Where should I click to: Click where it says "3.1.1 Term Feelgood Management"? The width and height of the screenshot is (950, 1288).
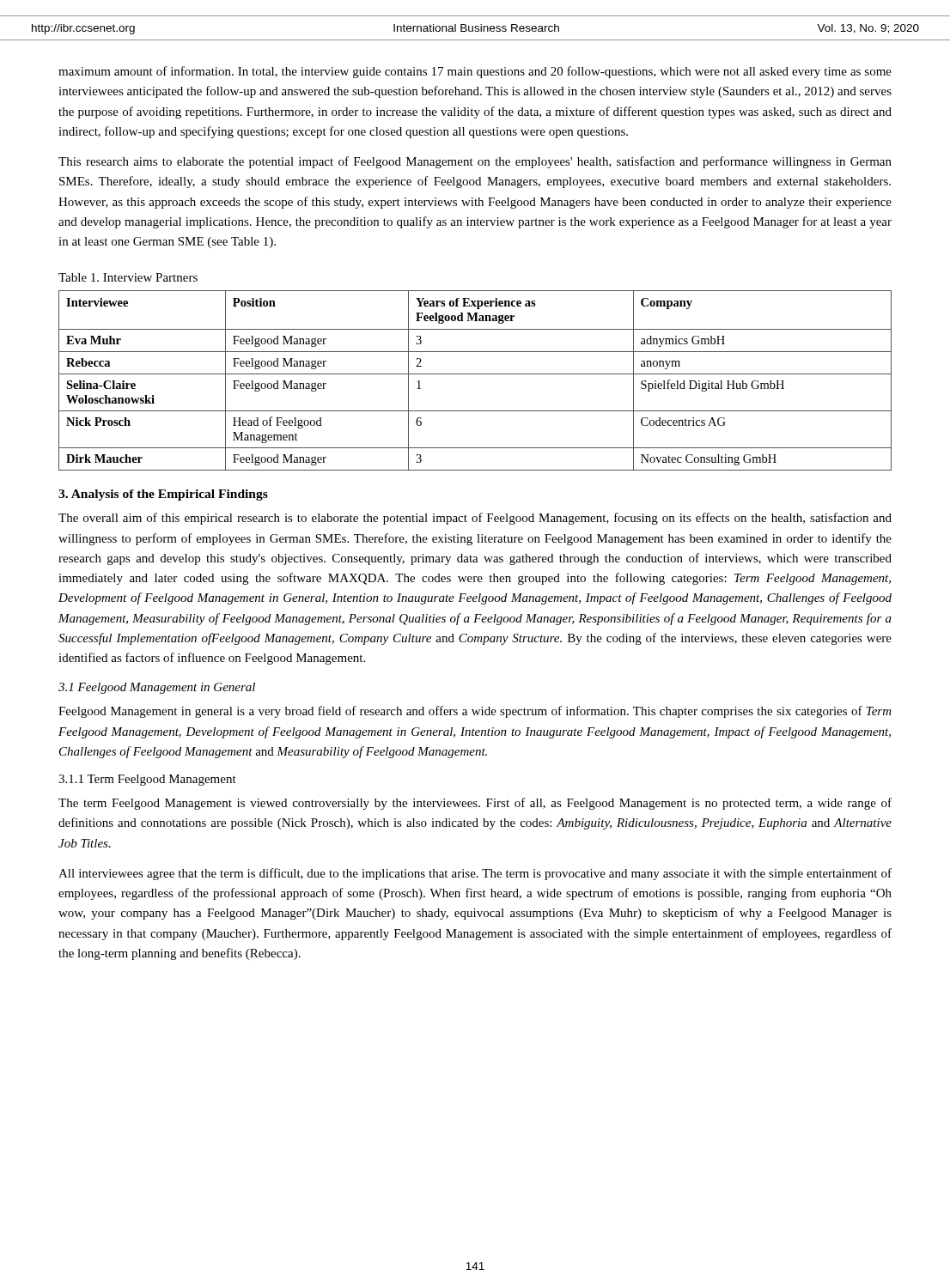(x=147, y=779)
